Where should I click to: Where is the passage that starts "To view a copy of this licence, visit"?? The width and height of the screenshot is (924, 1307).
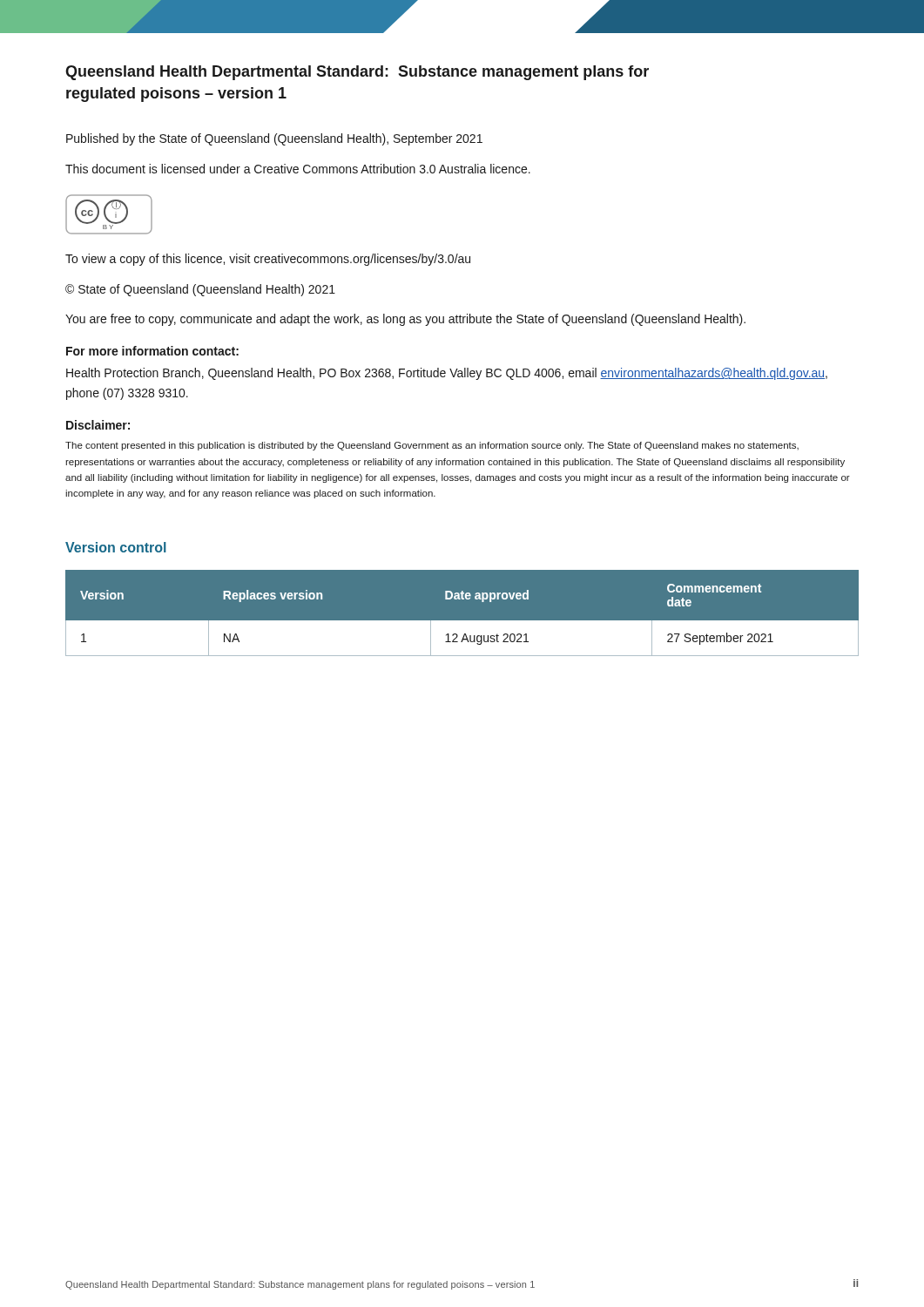click(x=268, y=259)
